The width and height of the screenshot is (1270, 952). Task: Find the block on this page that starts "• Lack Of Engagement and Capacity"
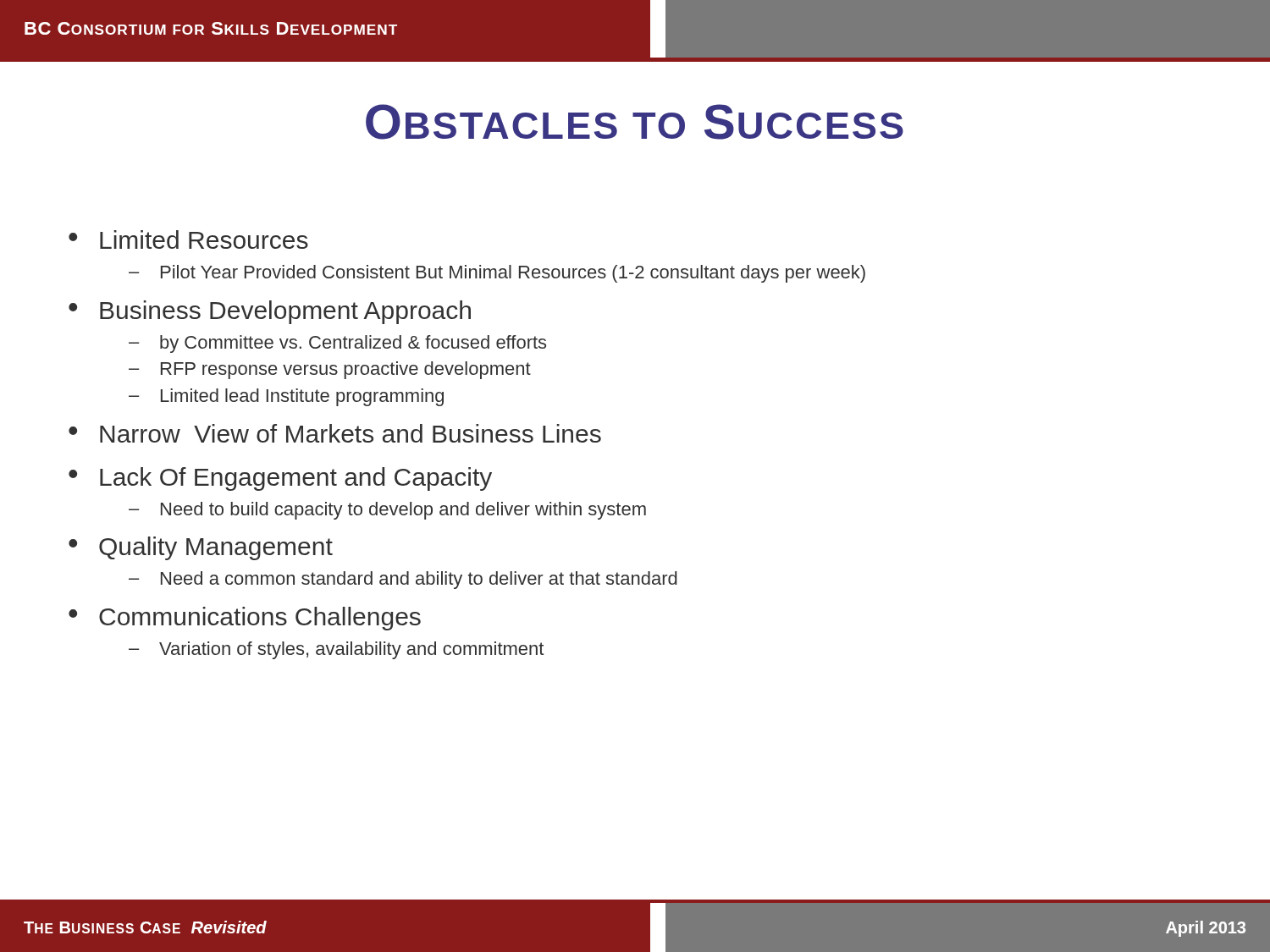point(280,479)
